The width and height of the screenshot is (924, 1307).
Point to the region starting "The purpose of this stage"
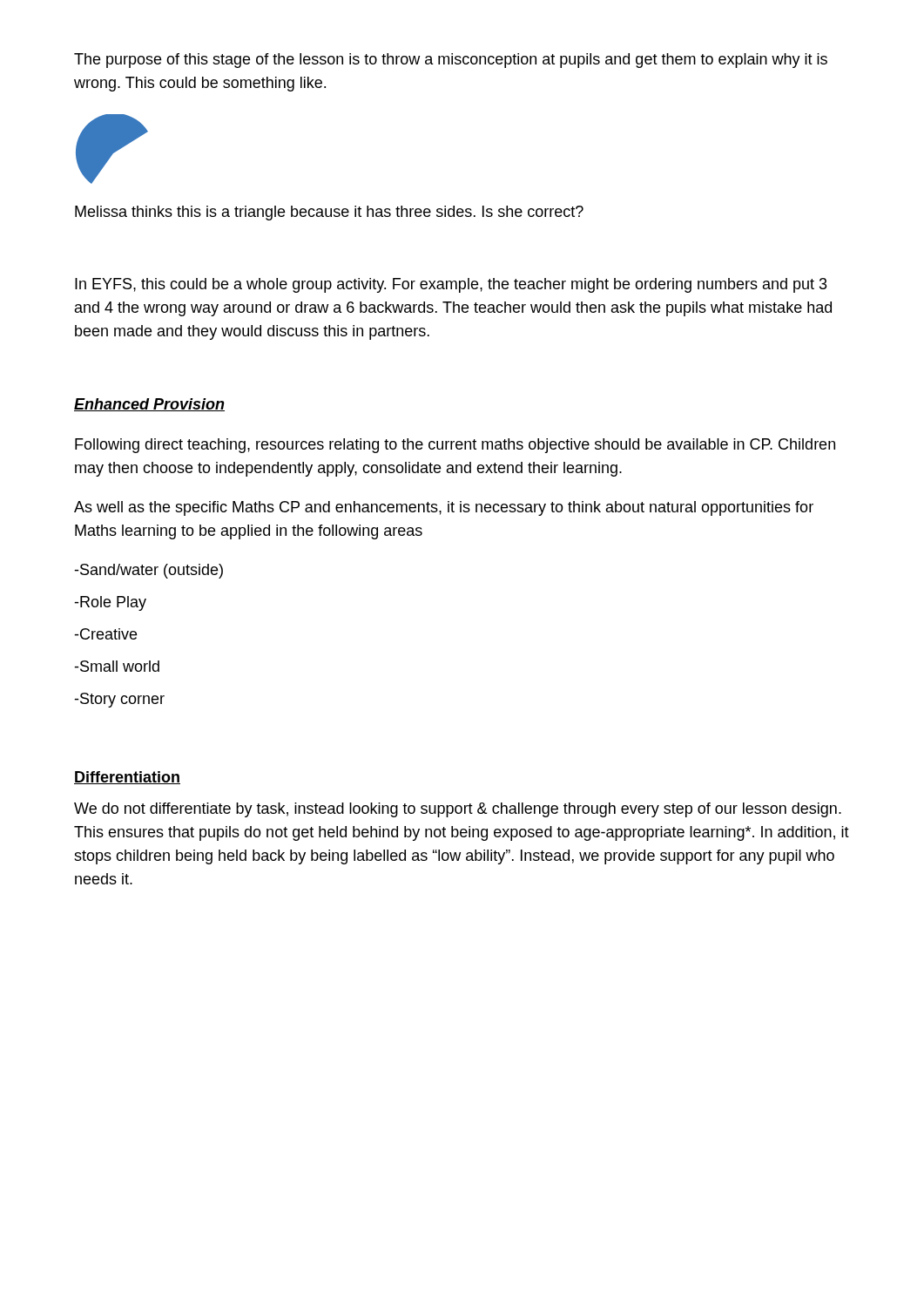coord(451,71)
